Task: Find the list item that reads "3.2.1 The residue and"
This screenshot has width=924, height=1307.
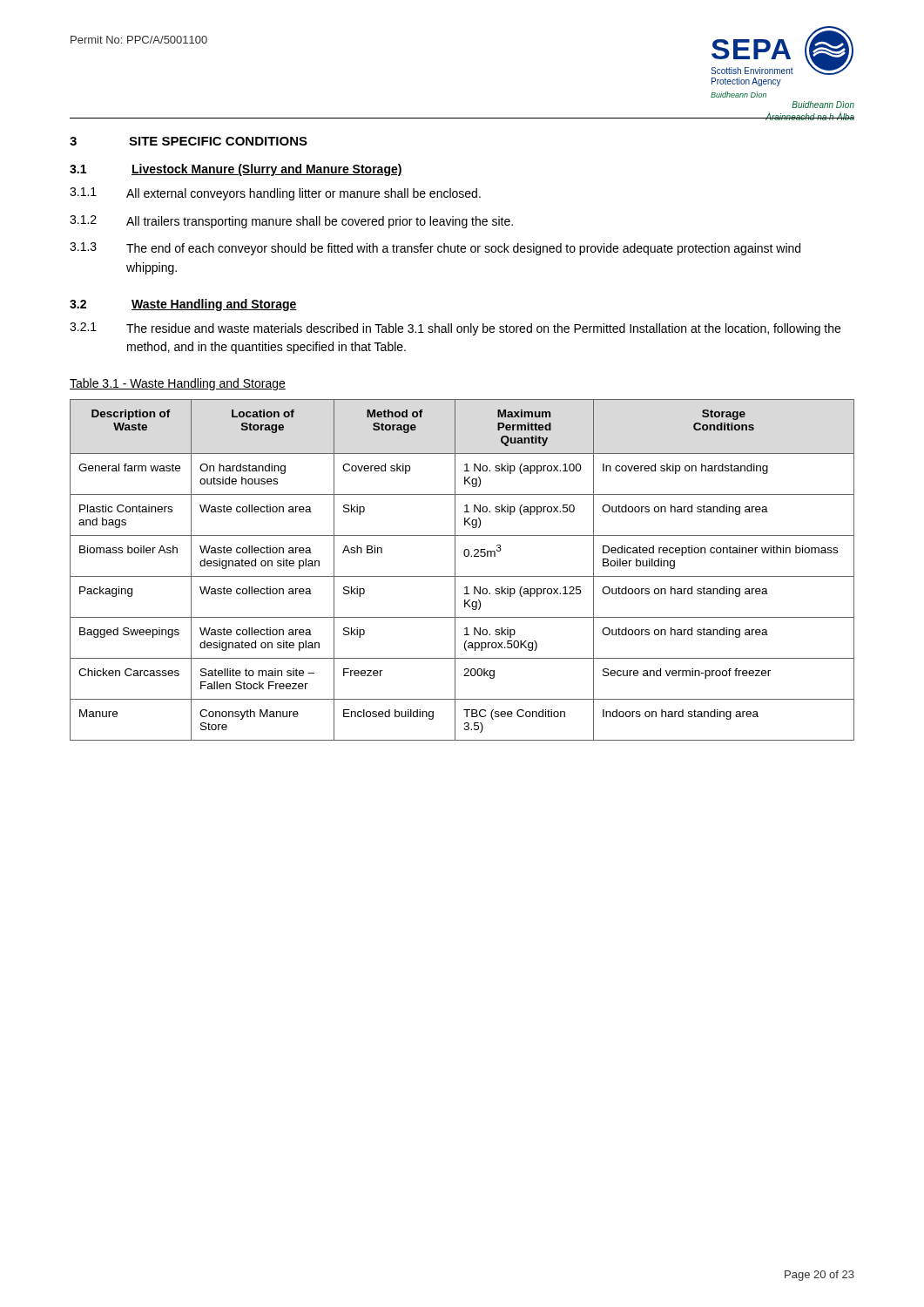Action: click(462, 338)
